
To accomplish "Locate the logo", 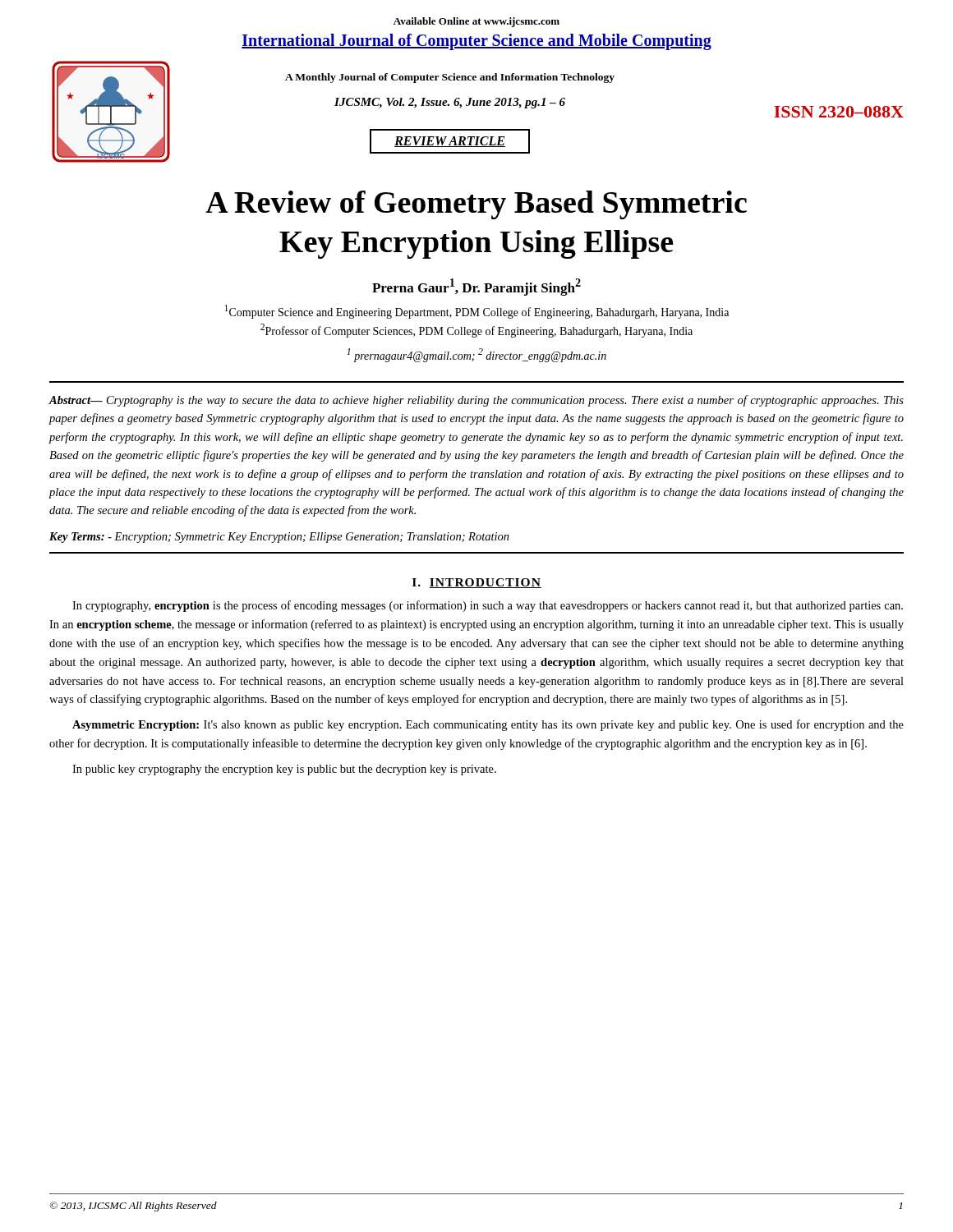I will (113, 112).
